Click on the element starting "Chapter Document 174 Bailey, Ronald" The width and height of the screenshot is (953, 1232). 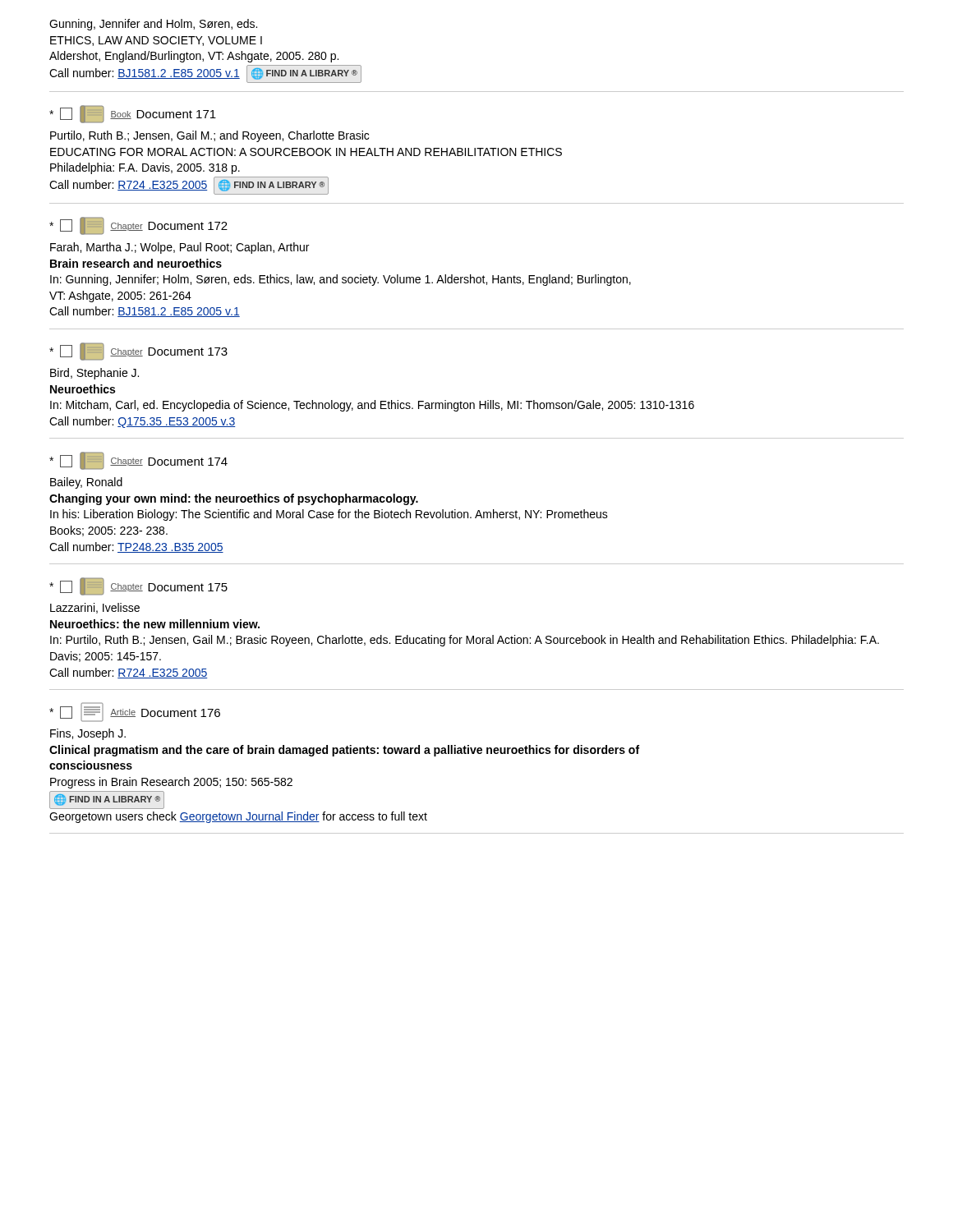[x=476, y=503]
